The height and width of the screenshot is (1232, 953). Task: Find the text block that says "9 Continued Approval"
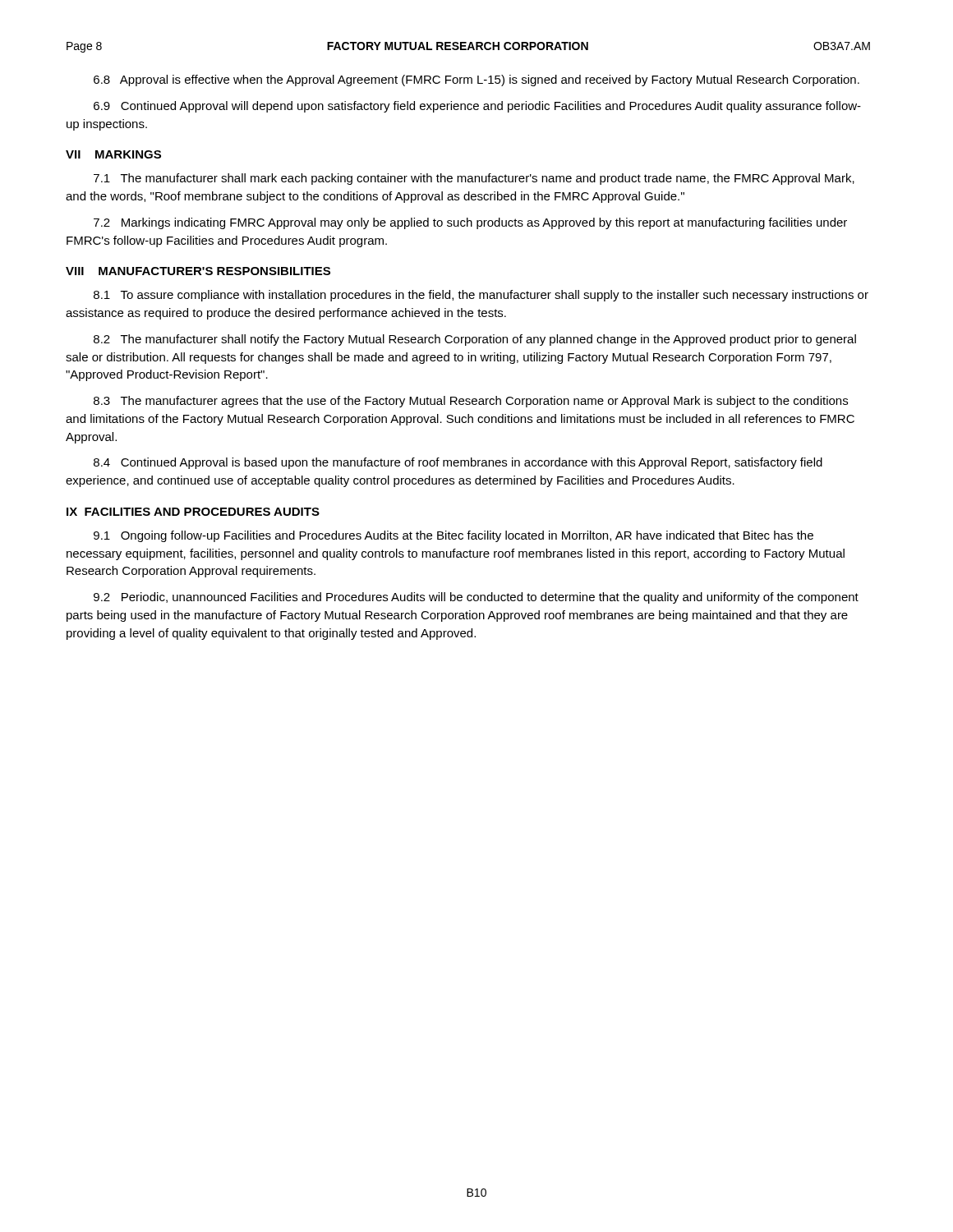(463, 114)
